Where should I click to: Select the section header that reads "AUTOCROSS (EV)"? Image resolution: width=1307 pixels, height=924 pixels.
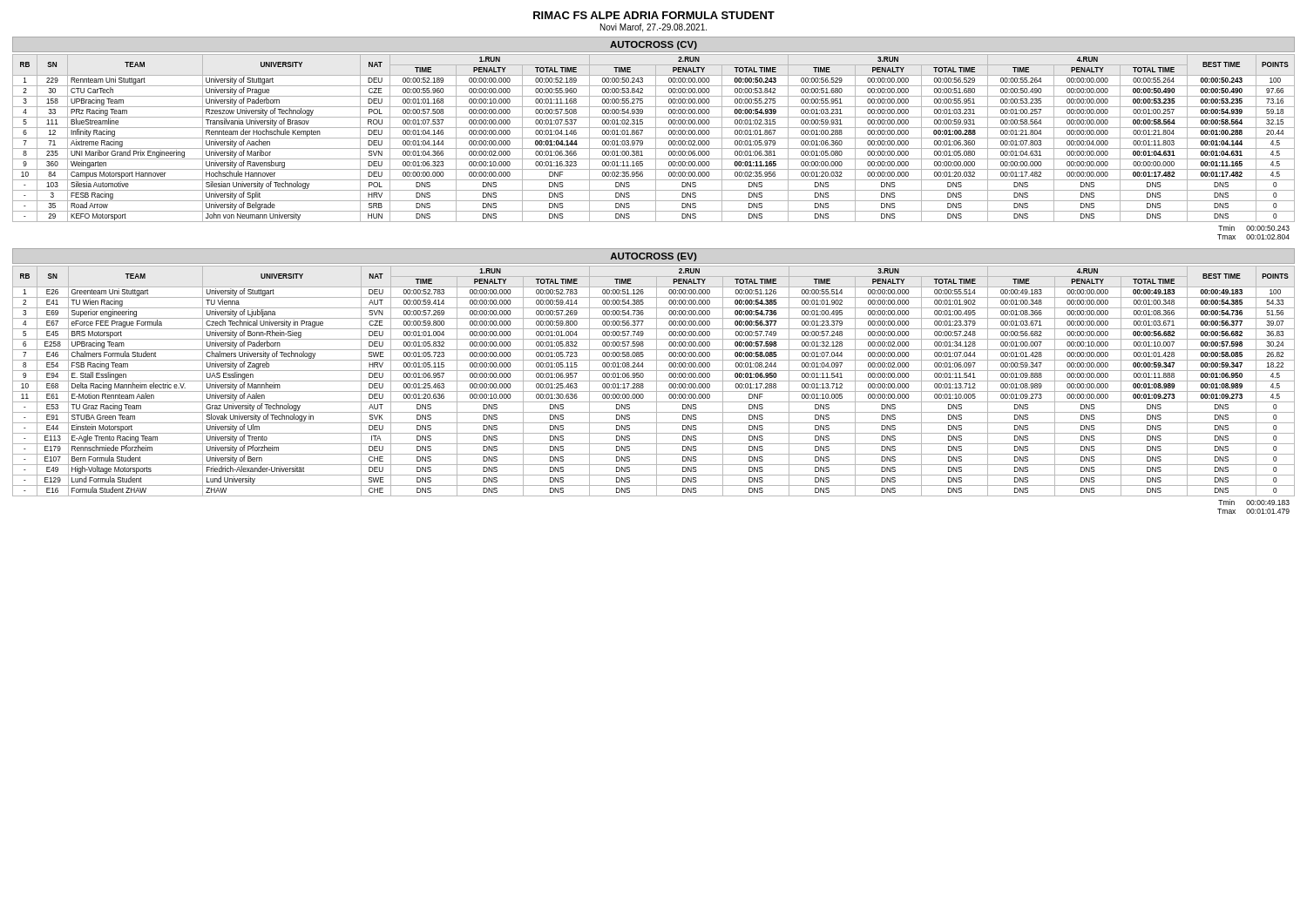tap(654, 256)
